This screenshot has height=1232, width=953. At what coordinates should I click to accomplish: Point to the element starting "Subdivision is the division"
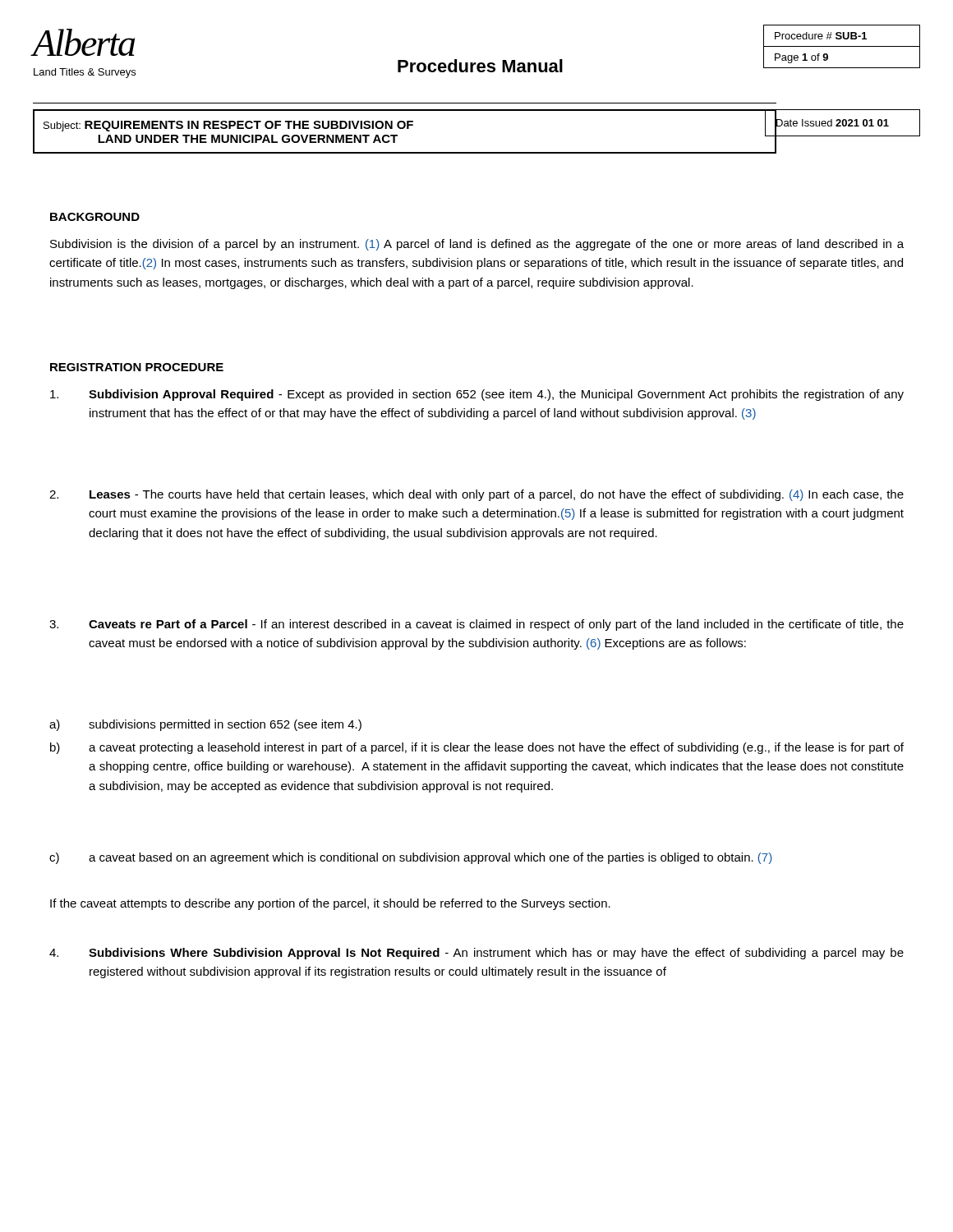coord(476,263)
